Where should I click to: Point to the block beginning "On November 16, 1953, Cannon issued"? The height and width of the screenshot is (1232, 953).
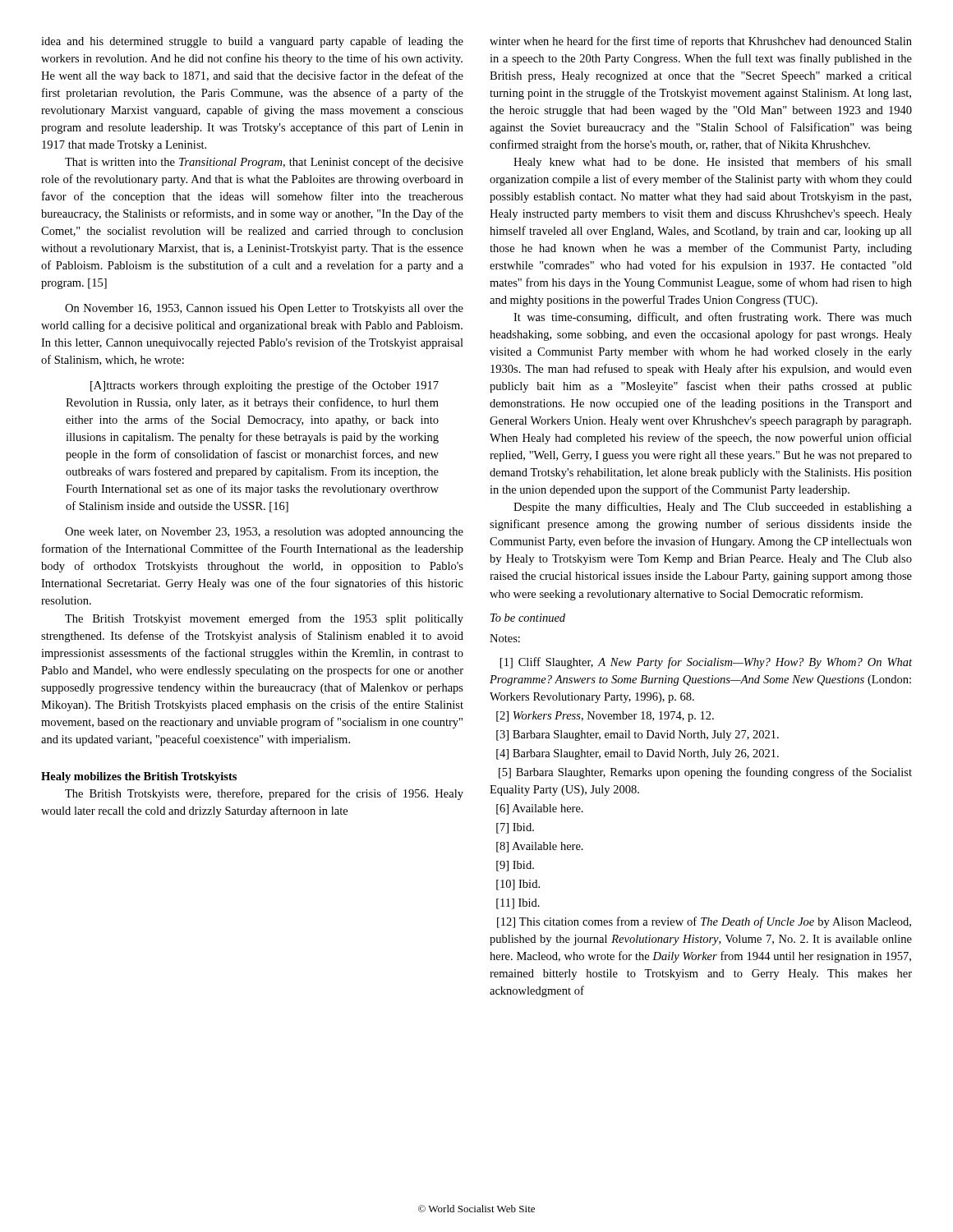click(252, 334)
